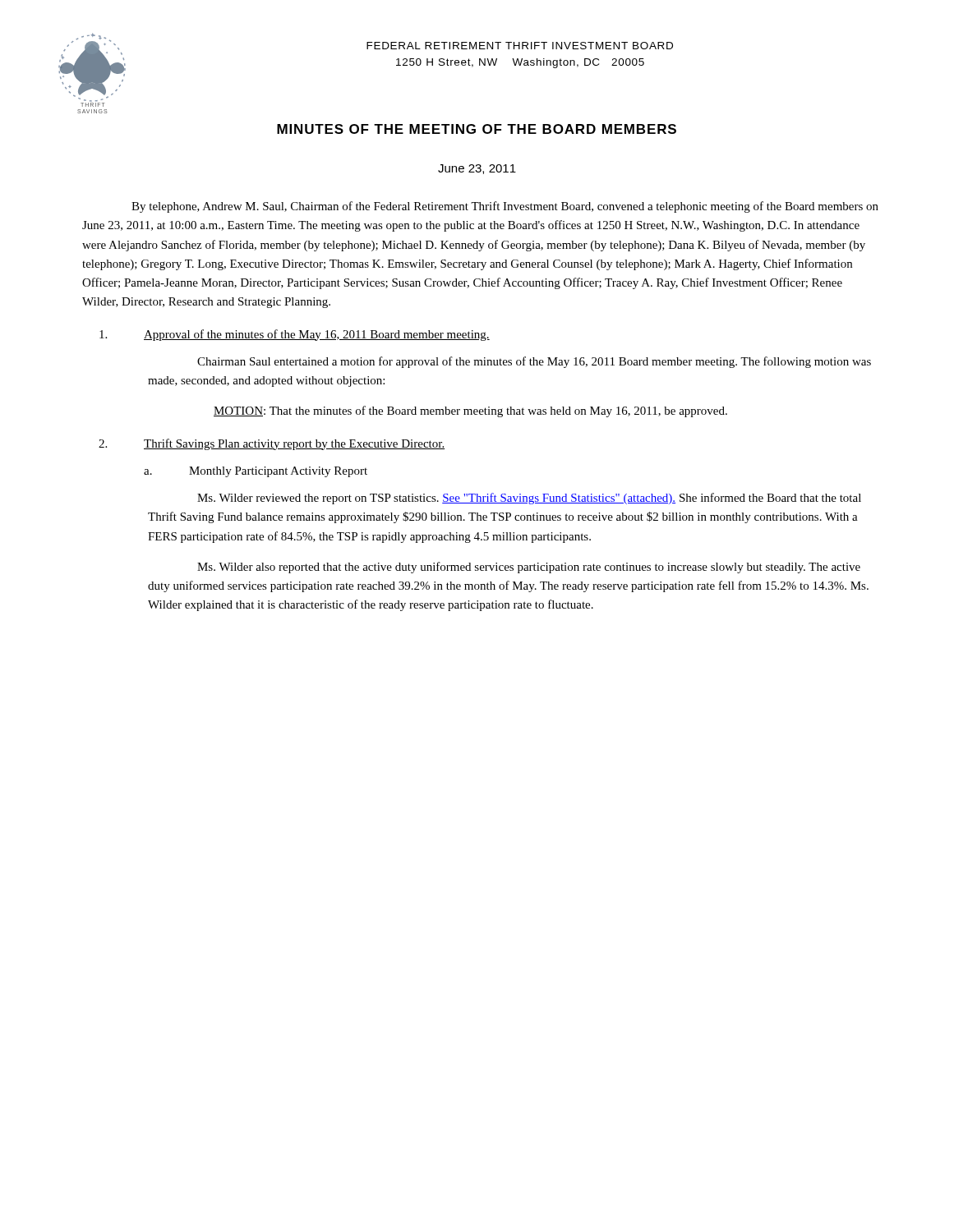Point to the region starting "Ms. Wilder reviewed the"
Viewport: 954px width, 1232px height.
[481, 517]
